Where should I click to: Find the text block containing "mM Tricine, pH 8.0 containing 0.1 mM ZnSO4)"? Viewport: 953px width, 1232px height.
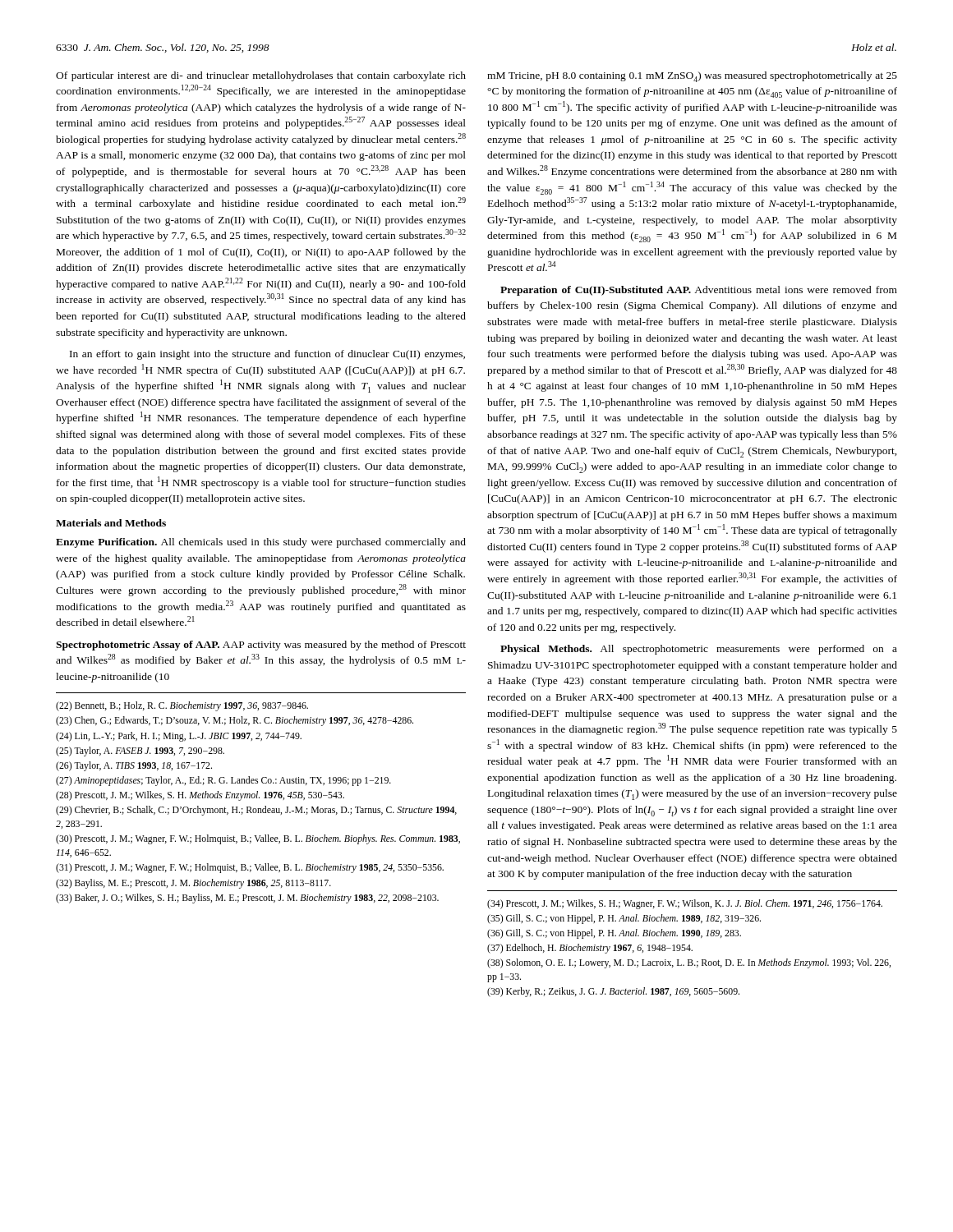click(x=692, y=171)
